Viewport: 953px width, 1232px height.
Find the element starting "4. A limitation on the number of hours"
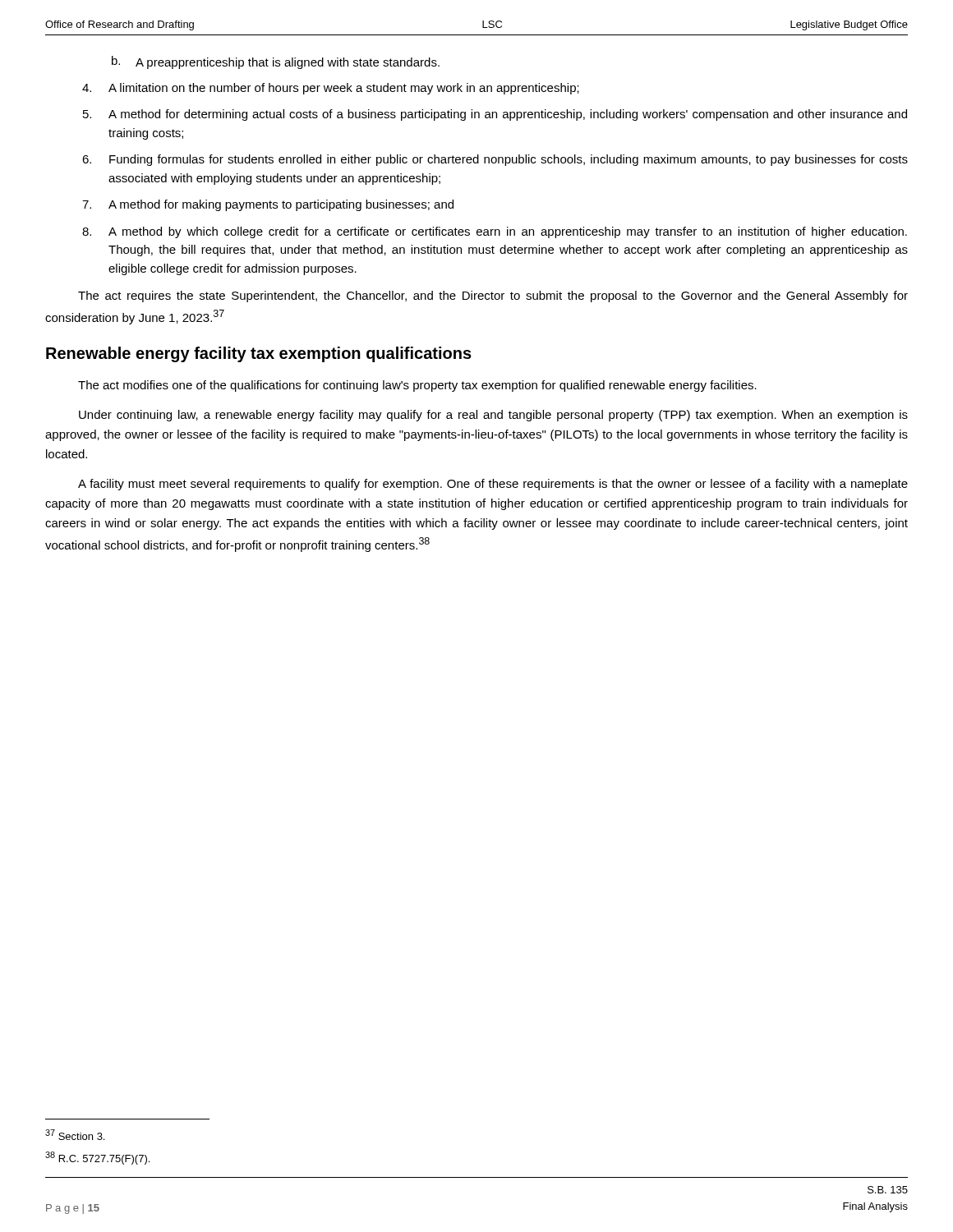pos(495,88)
